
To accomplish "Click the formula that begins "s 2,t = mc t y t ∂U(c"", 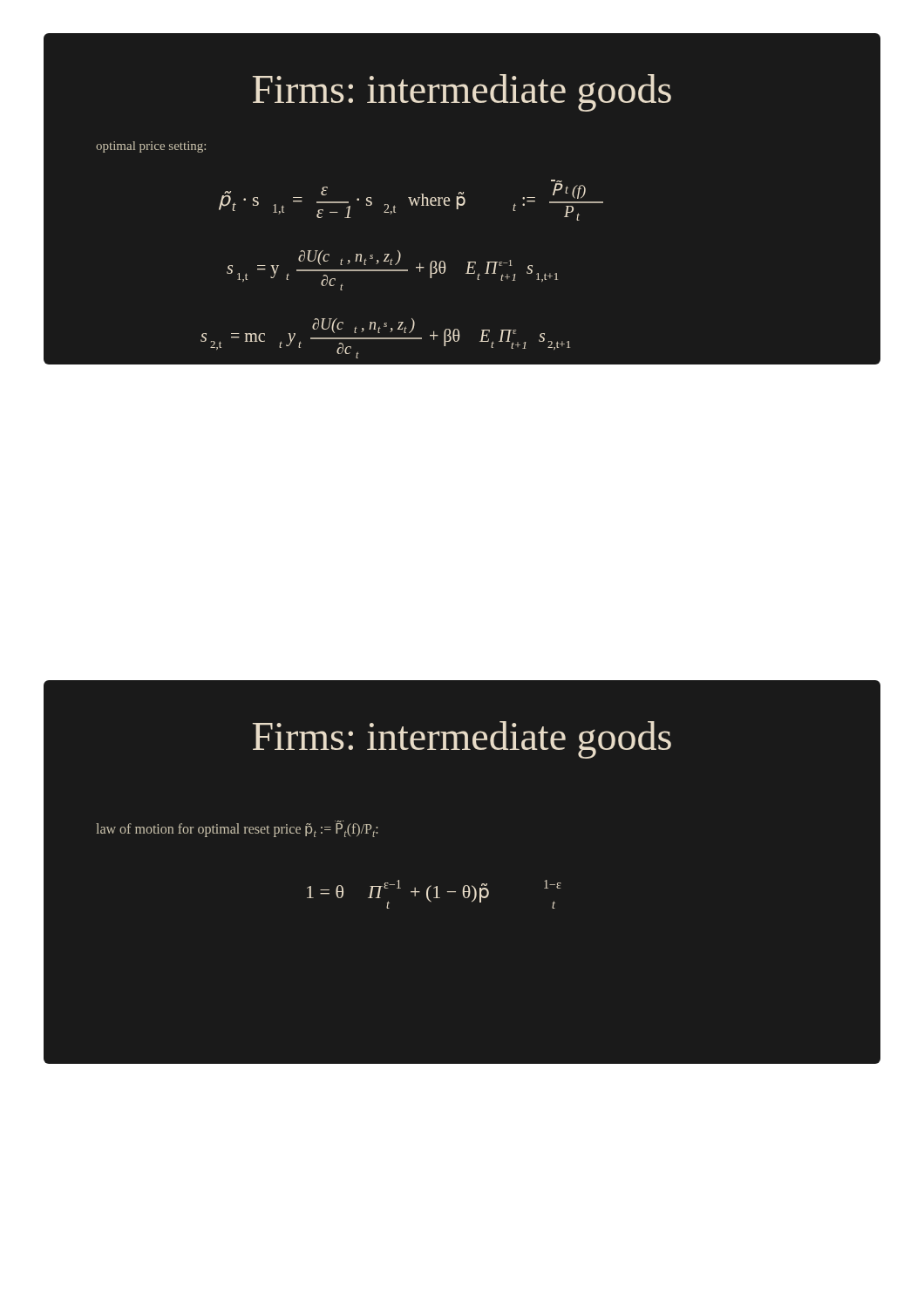I will click(x=462, y=335).
